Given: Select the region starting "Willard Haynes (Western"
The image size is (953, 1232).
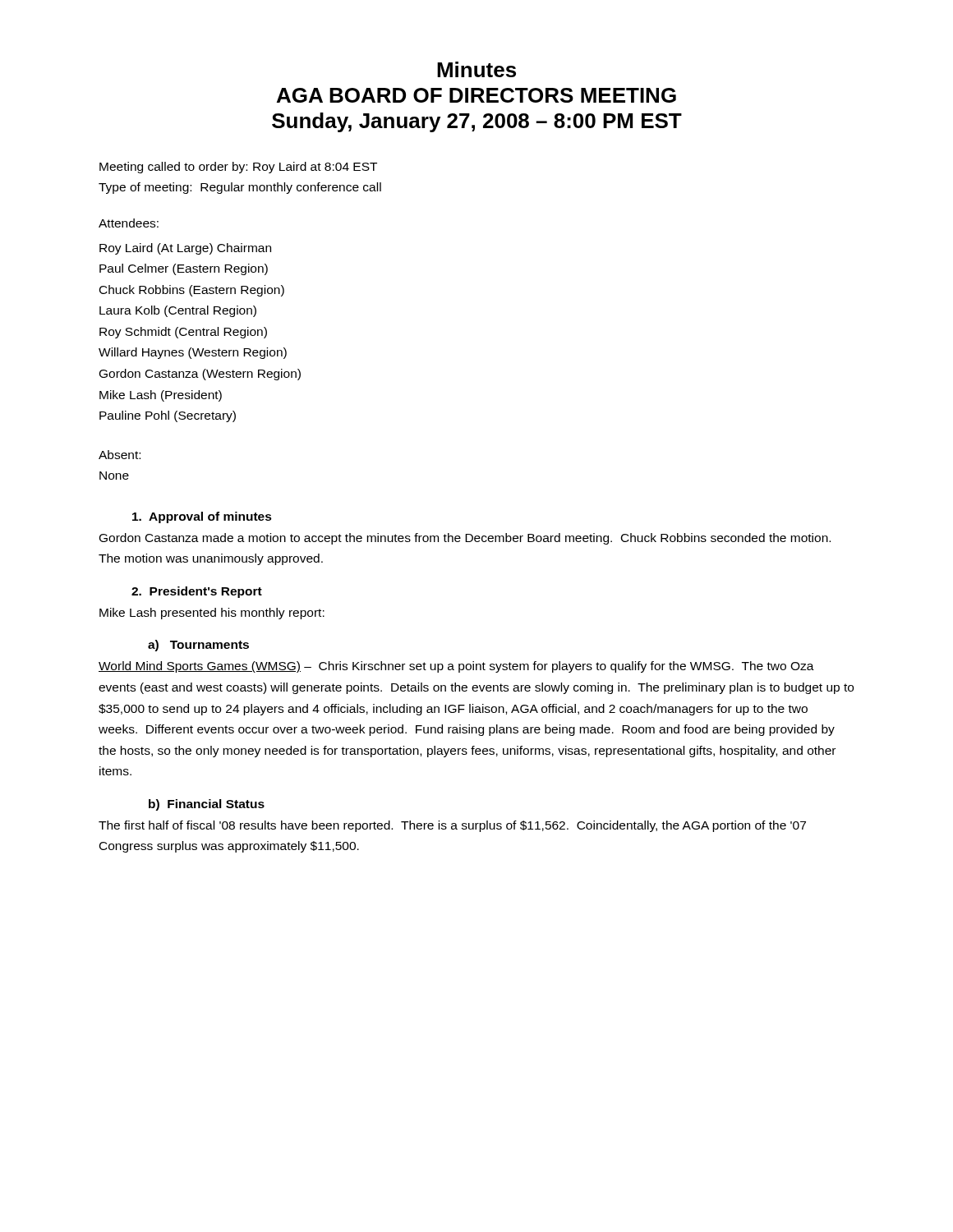Looking at the screenshot, I should (x=193, y=352).
